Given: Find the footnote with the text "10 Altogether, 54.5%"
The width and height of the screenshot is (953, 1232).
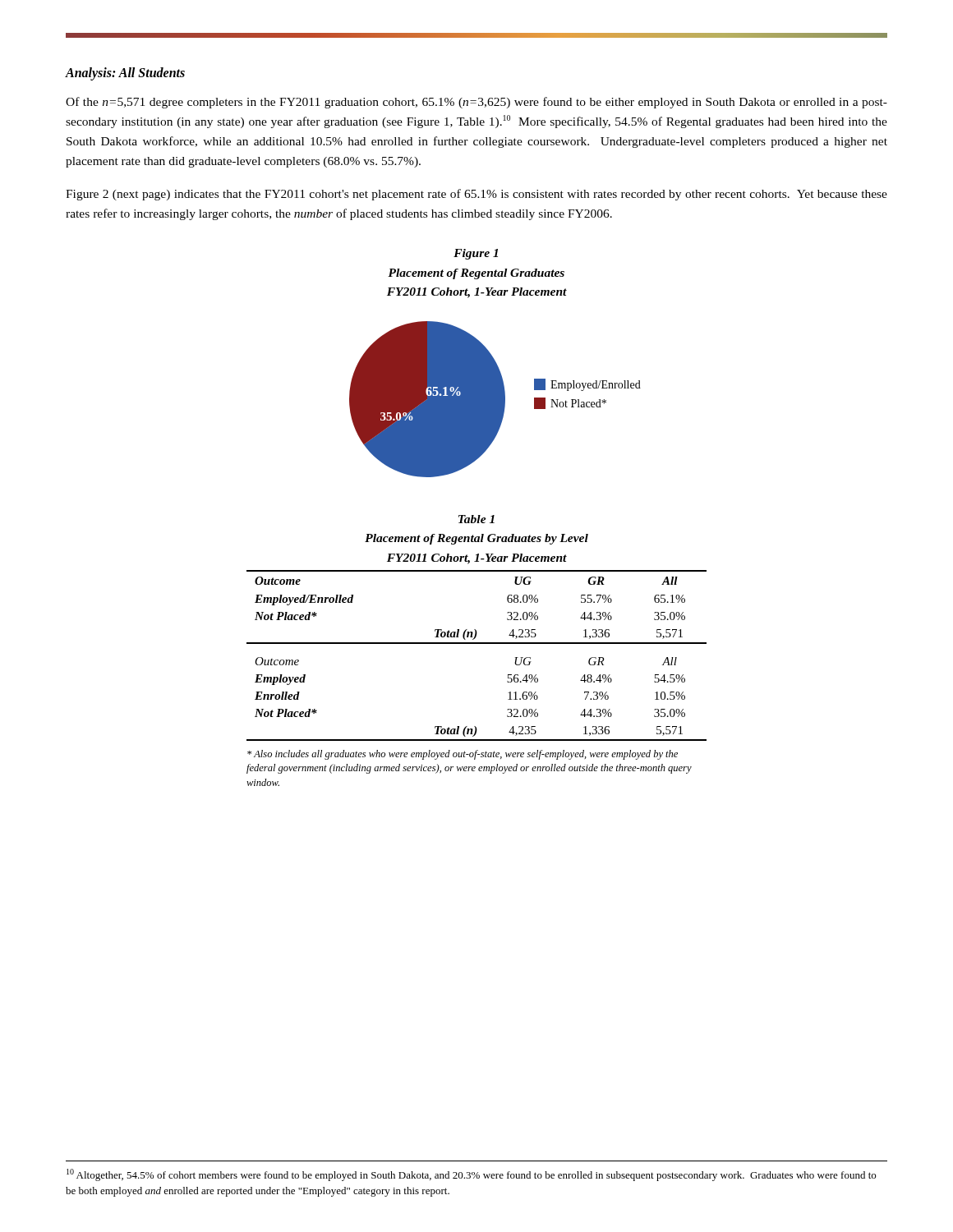Looking at the screenshot, I should [471, 1182].
